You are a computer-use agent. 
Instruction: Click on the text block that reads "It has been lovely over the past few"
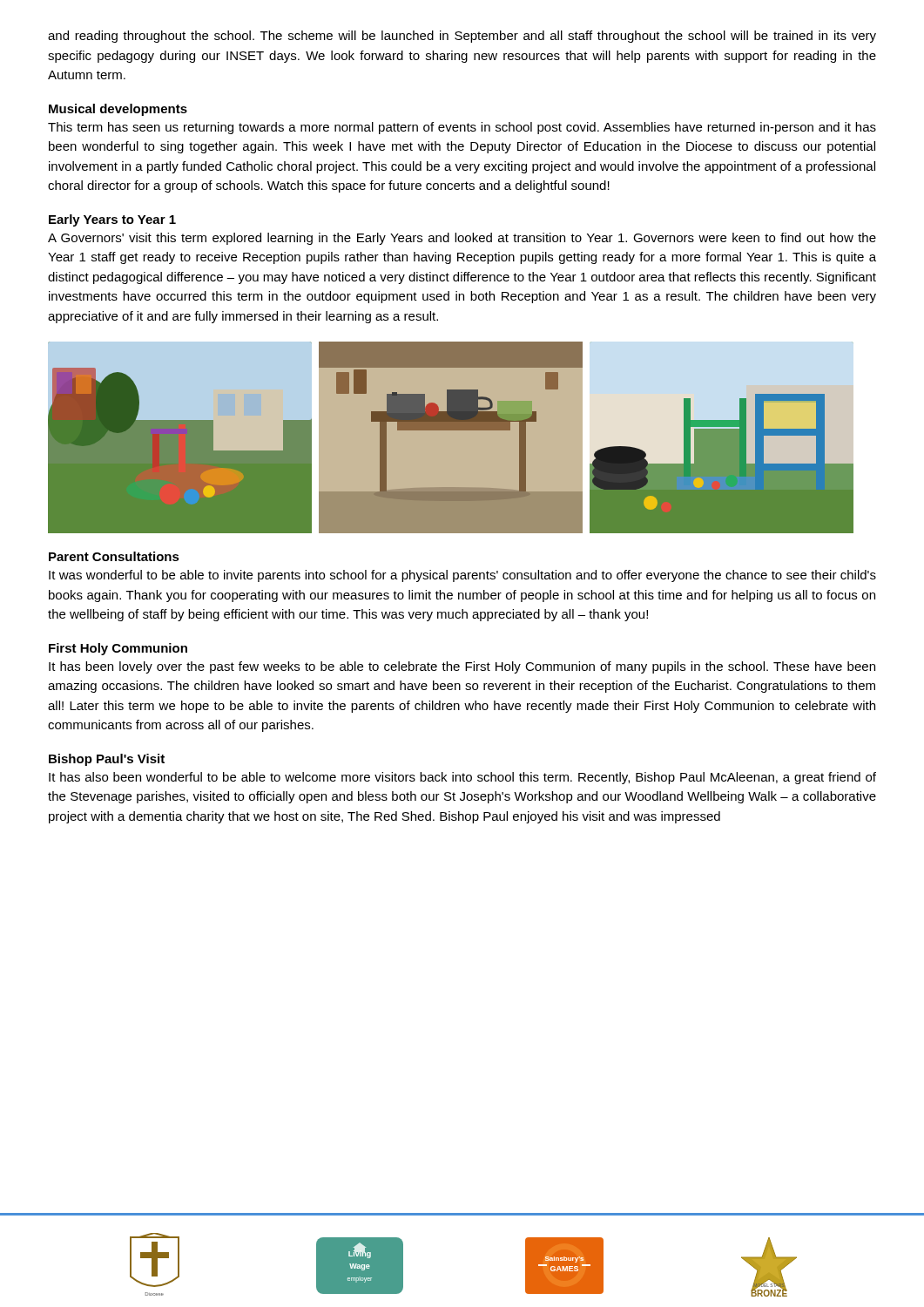point(462,695)
